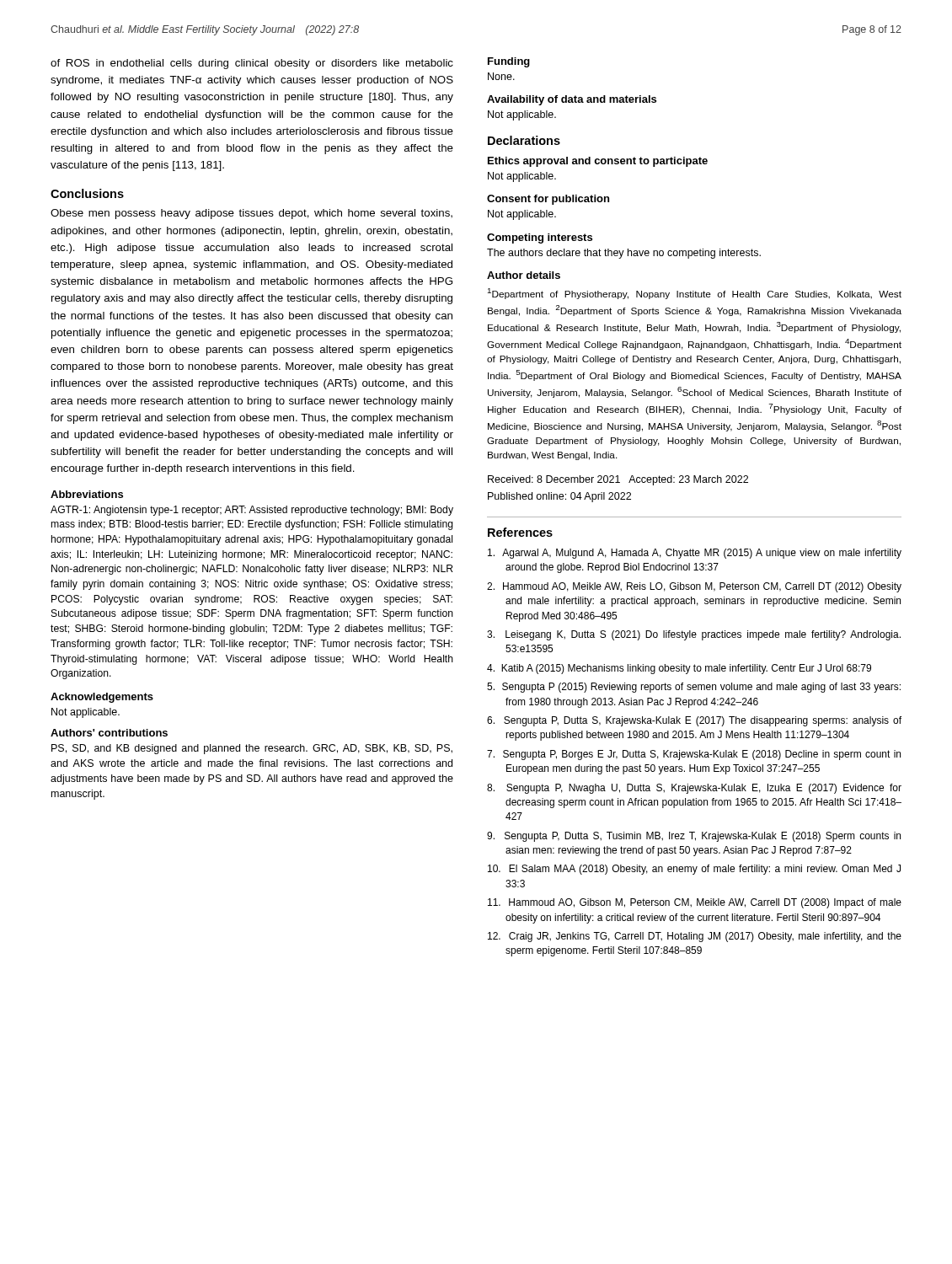The width and height of the screenshot is (952, 1264).
Task: Select the block starting "Authors' contributions"
Action: [x=109, y=733]
